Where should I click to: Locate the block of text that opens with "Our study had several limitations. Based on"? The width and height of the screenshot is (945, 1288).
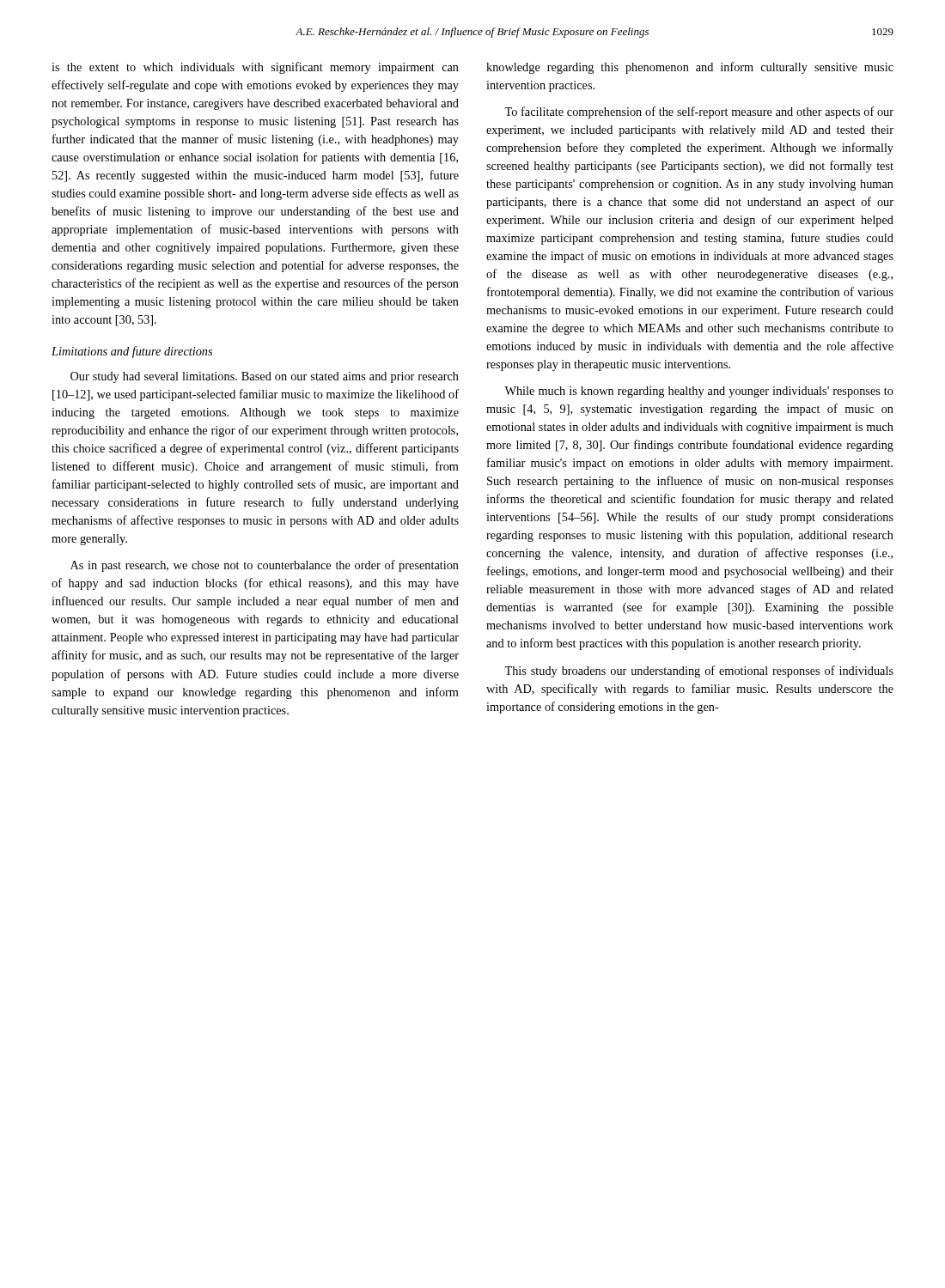[265, 377]
